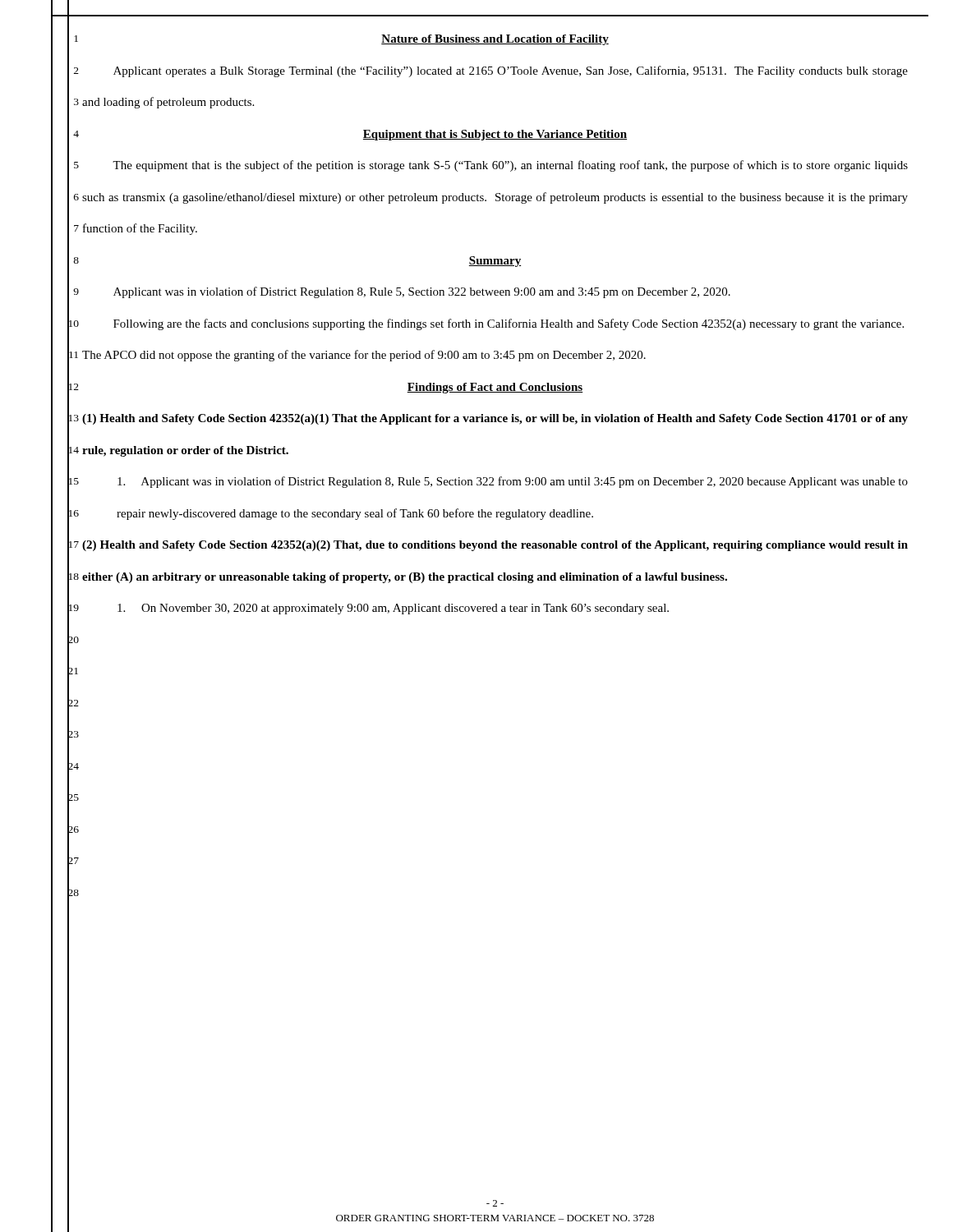The height and width of the screenshot is (1232, 953).
Task: Point to the text starting "Equipment that is Subject"
Action: [x=495, y=134]
